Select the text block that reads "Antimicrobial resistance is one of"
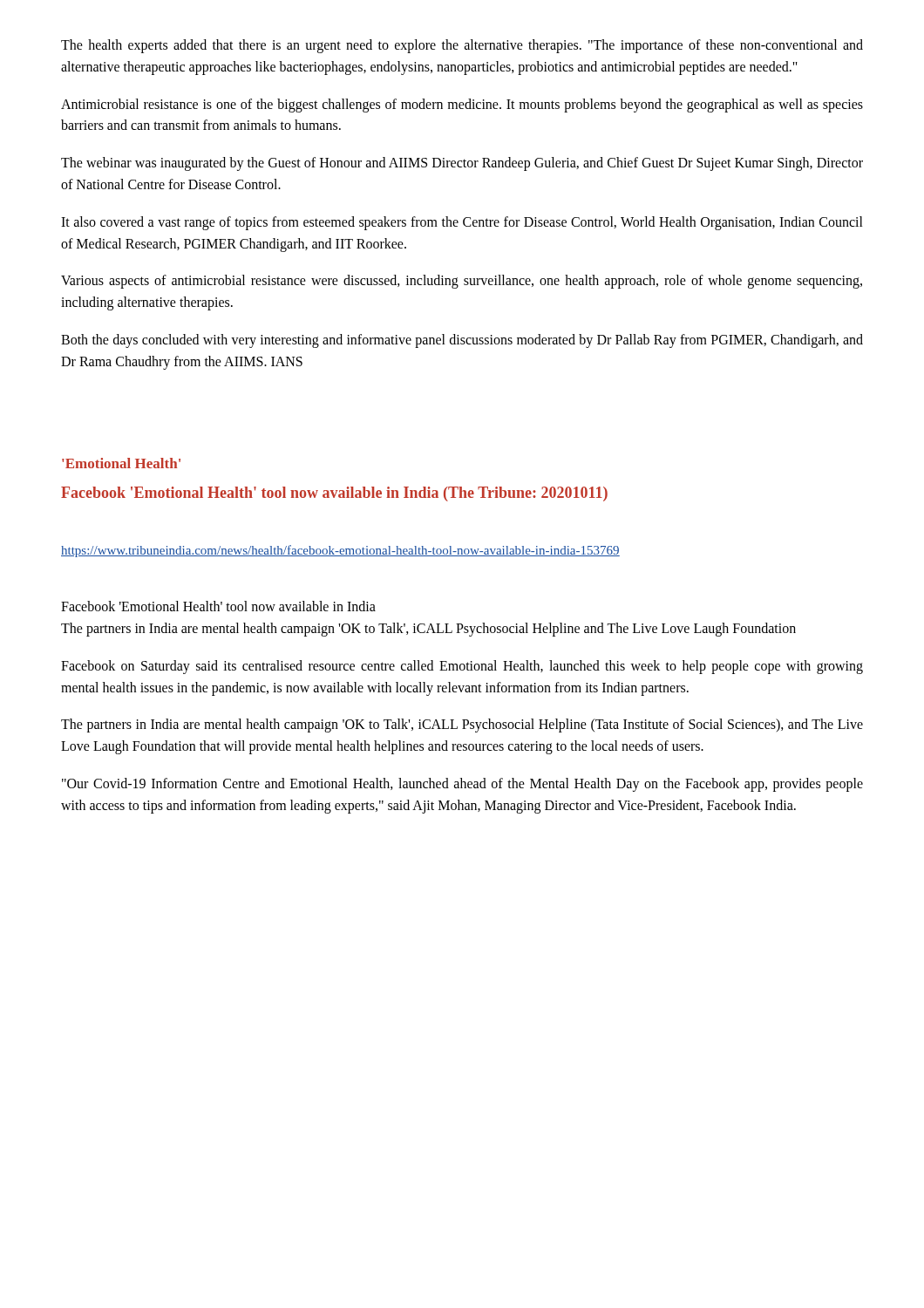Viewport: 924px width, 1308px height. tap(462, 115)
